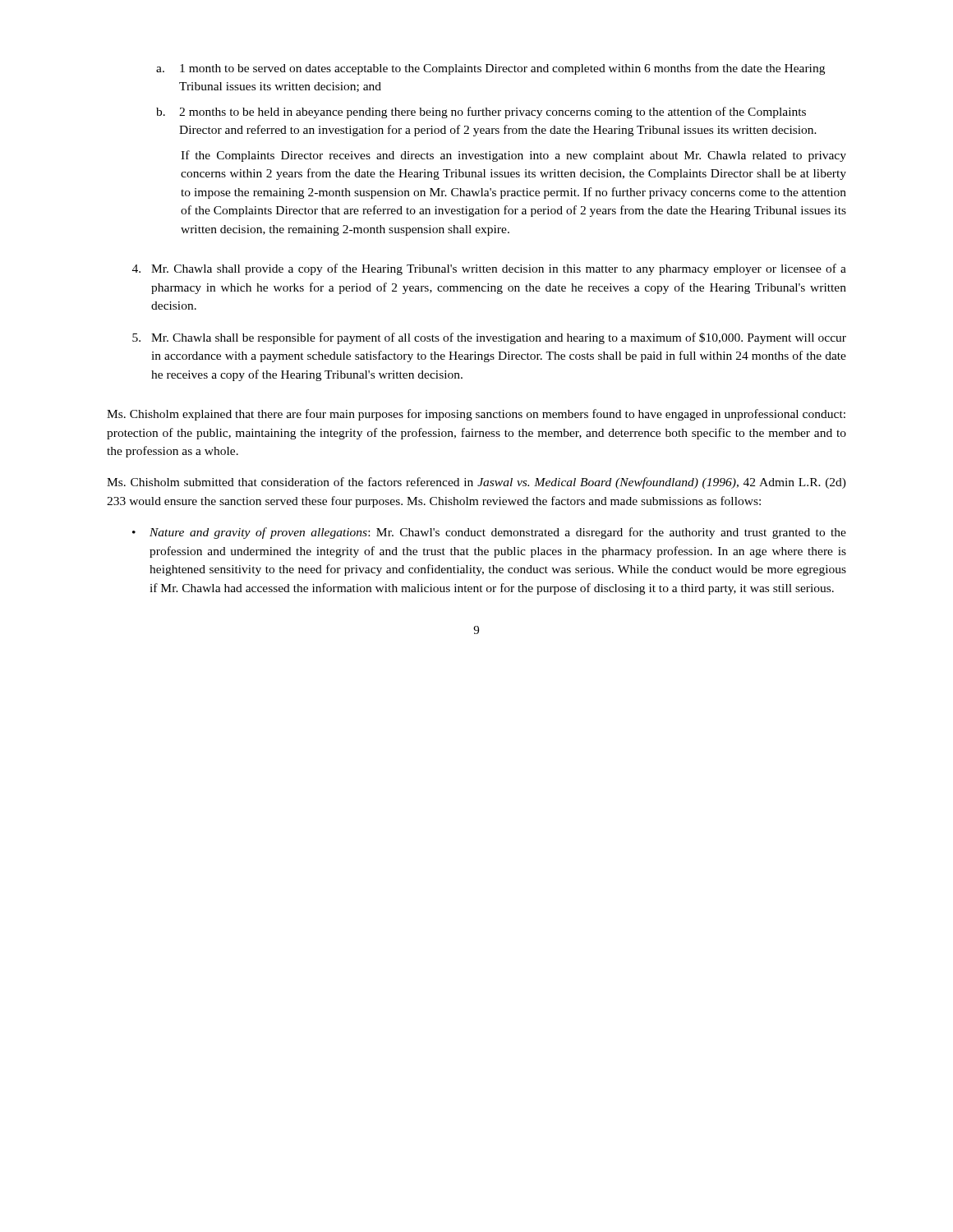
Task: Select the text block with the text "Ms. Chisholm explained"
Action: pos(476,432)
